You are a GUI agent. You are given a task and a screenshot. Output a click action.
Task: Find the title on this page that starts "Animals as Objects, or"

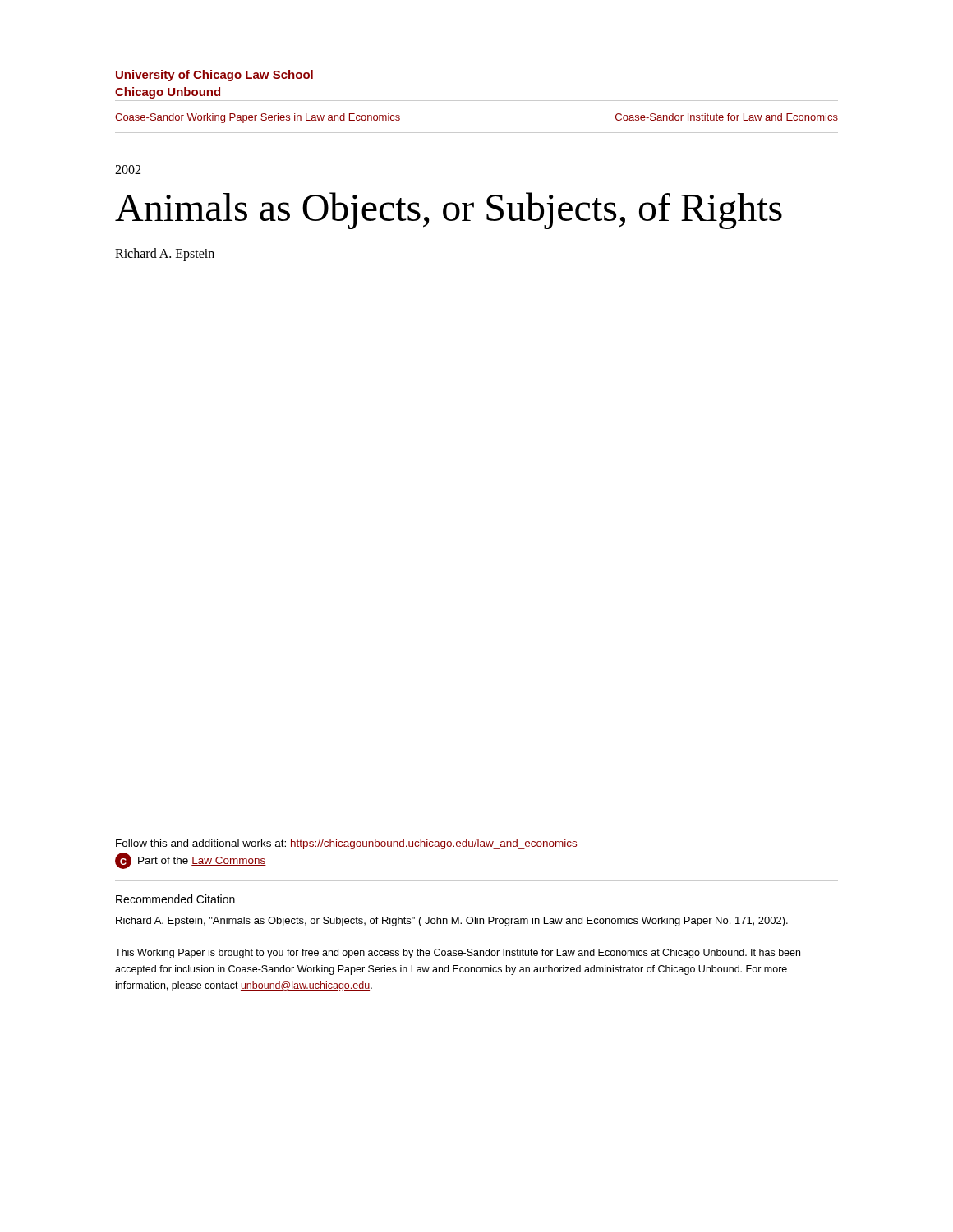pos(449,207)
